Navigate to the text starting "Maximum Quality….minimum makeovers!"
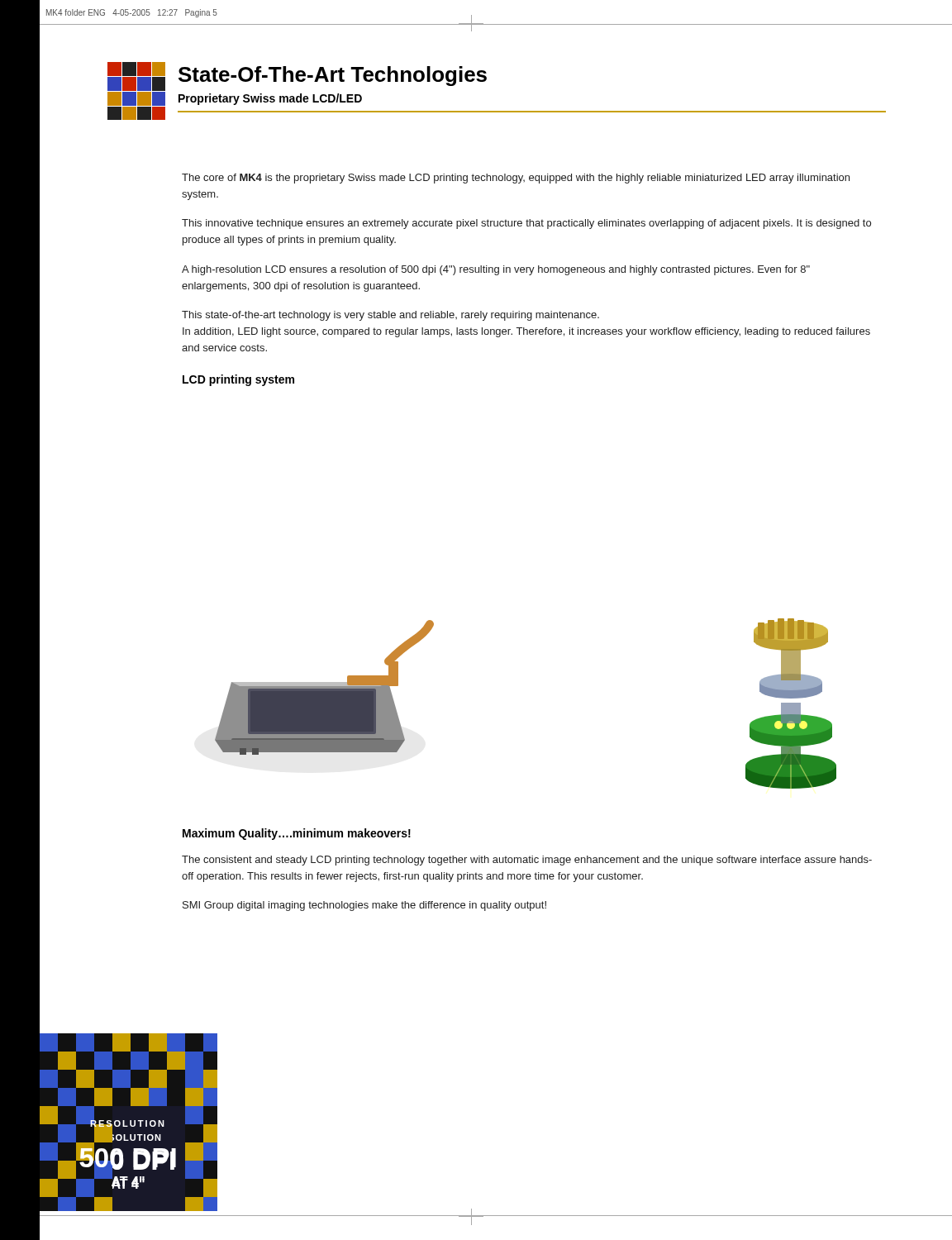This screenshot has width=952, height=1240. point(297,833)
